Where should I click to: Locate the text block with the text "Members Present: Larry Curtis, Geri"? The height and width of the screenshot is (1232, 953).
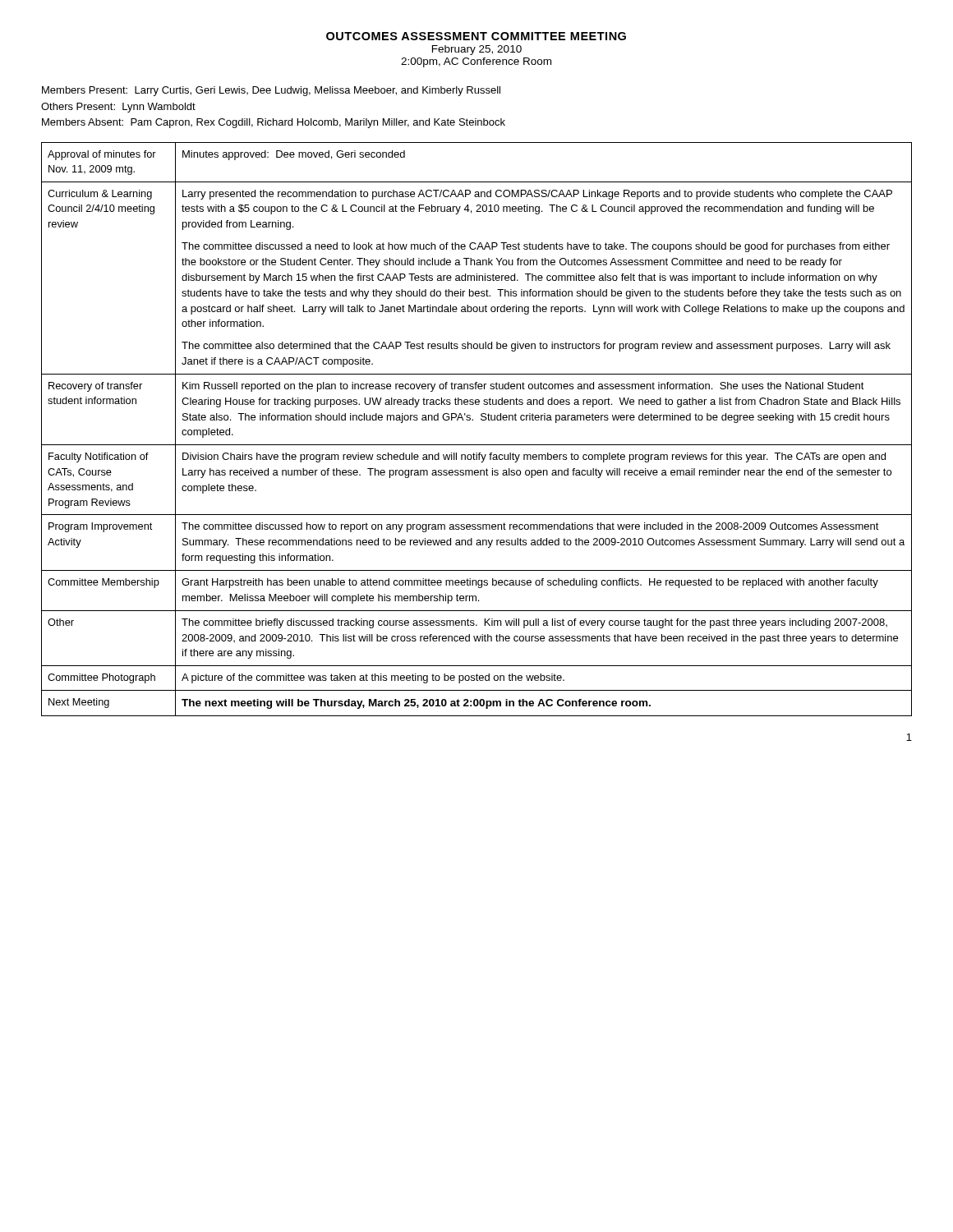[271, 91]
